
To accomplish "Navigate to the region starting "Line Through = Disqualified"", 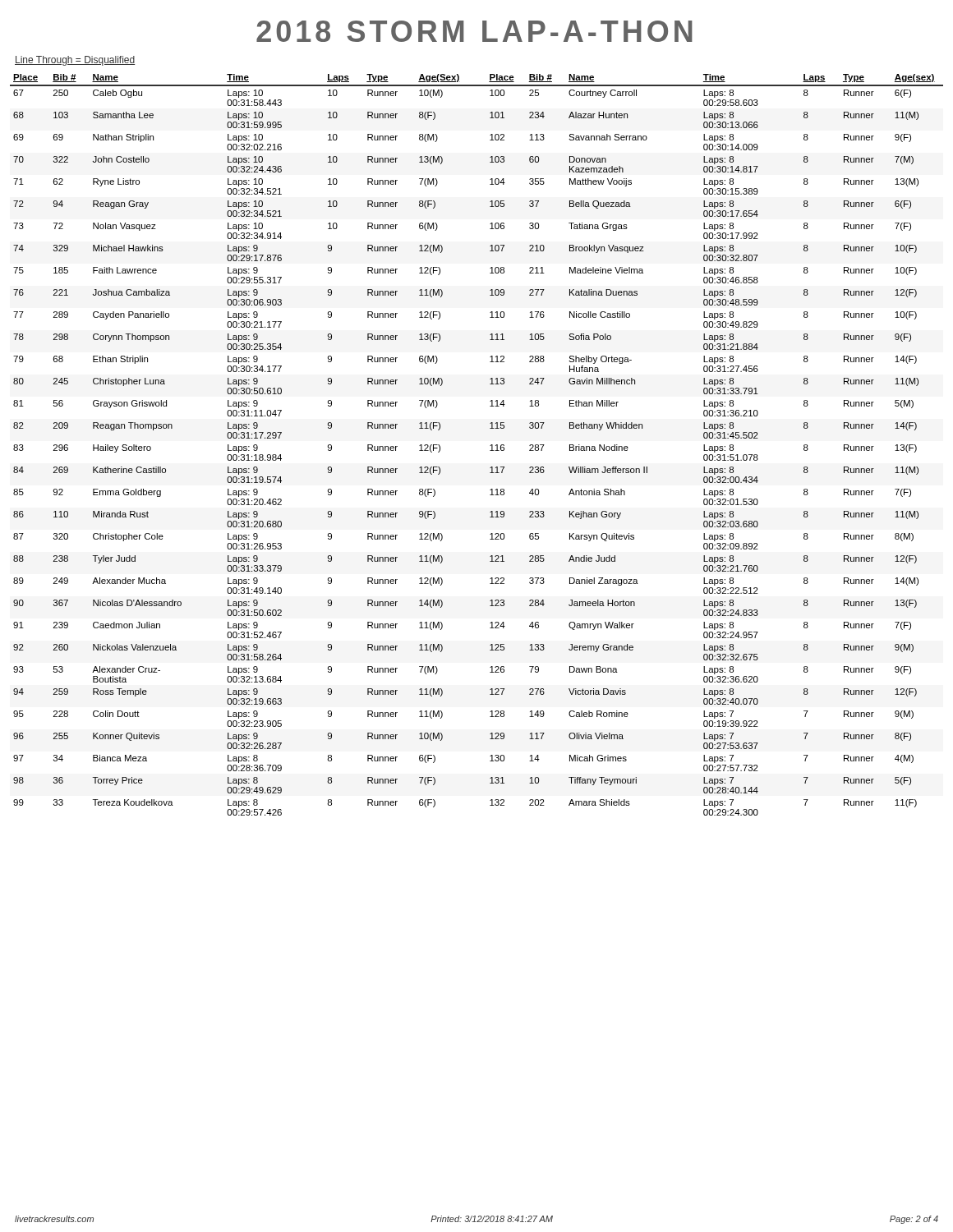I will 75,60.
